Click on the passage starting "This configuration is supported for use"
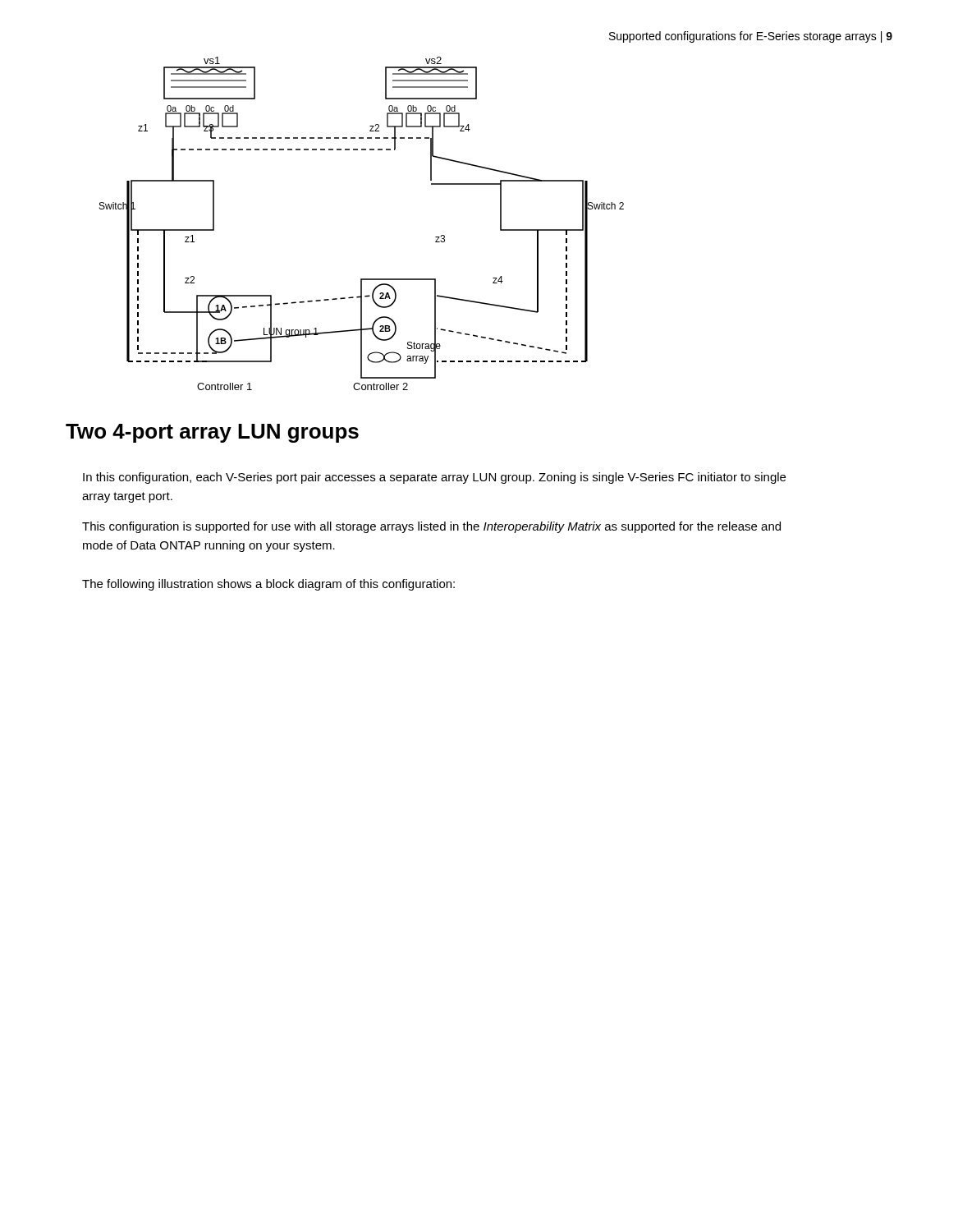 [432, 535]
